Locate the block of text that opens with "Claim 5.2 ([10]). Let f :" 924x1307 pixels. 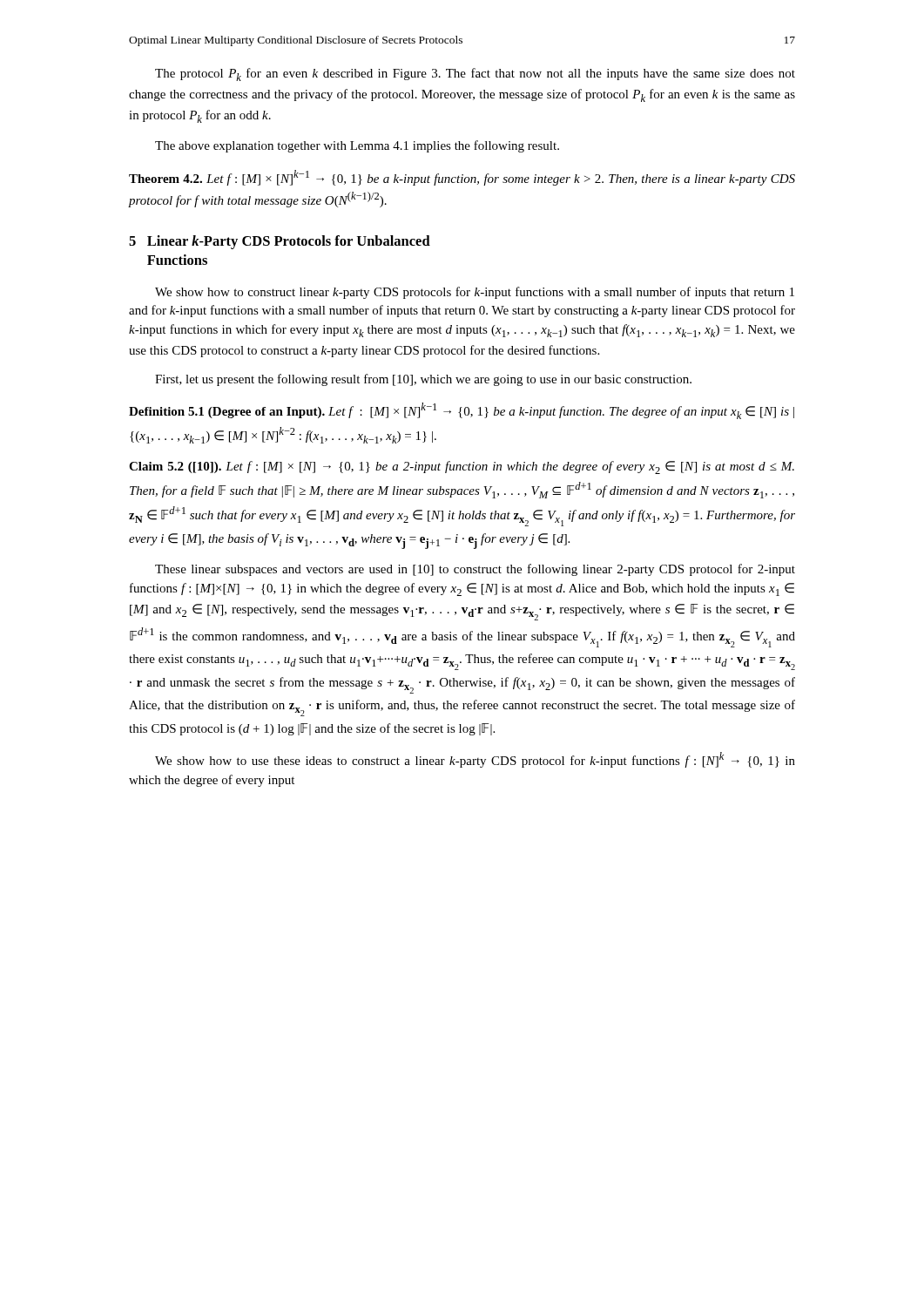pos(462,504)
